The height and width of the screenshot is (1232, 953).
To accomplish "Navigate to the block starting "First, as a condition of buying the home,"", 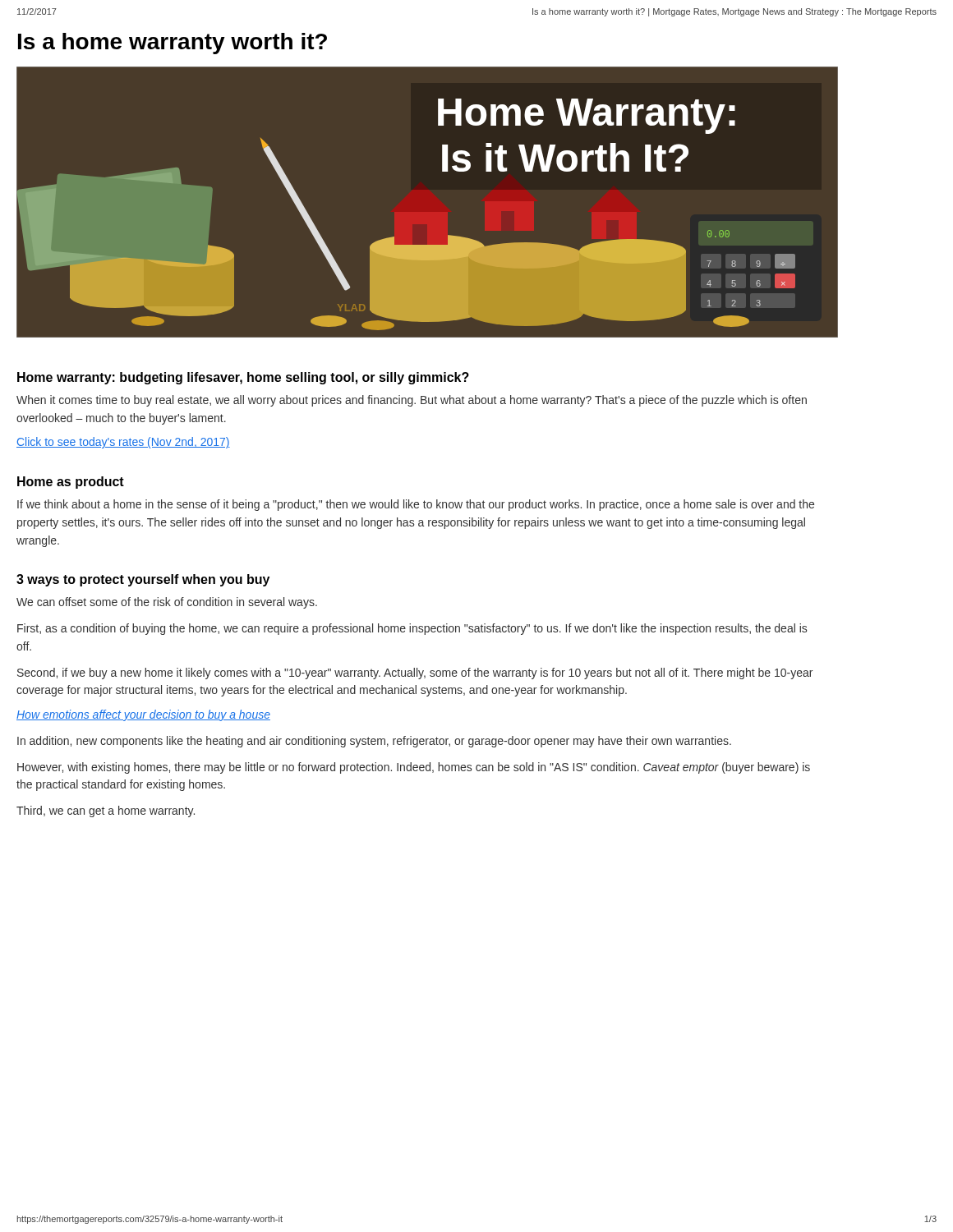I will (x=419, y=638).
